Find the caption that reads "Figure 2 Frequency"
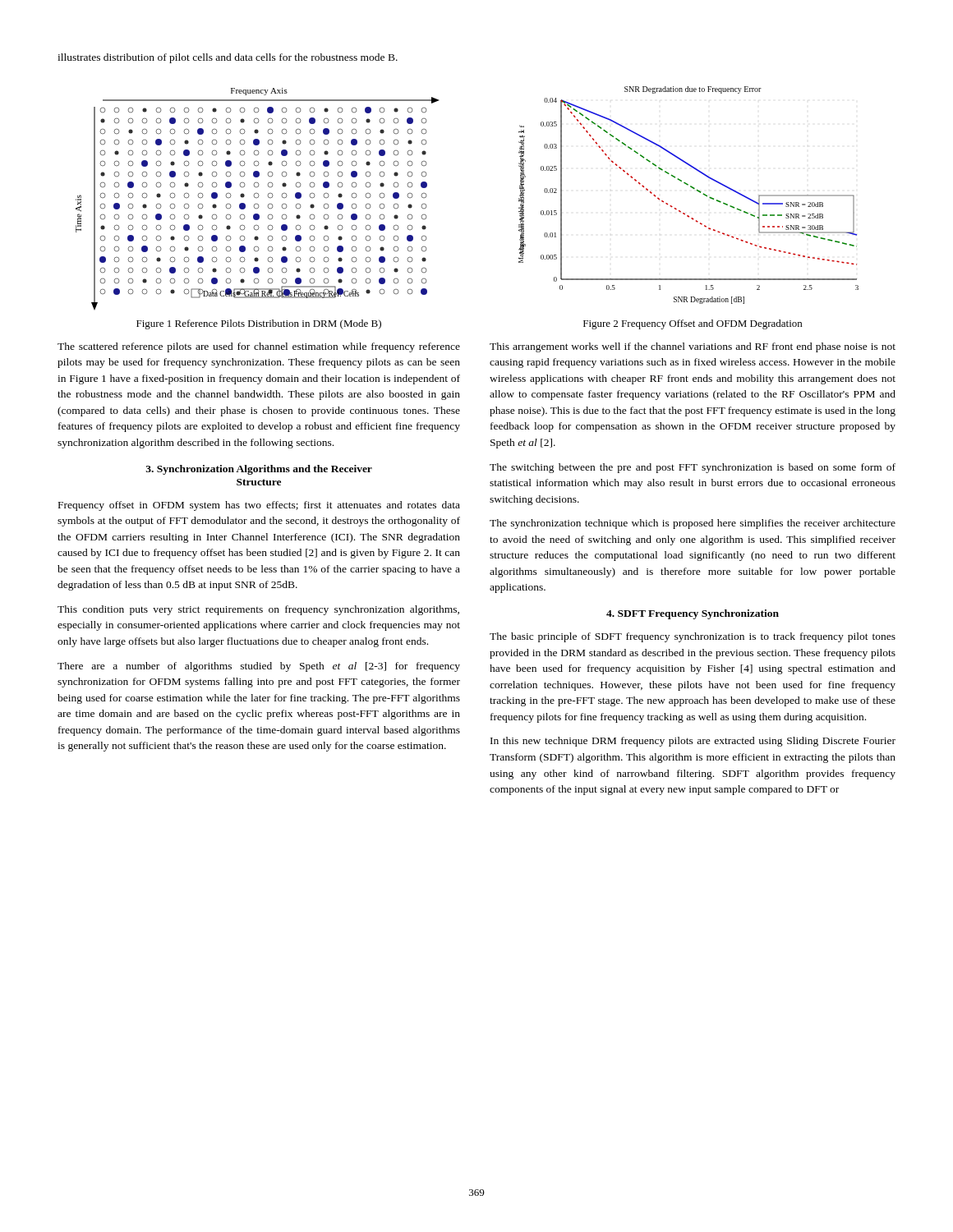The width and height of the screenshot is (953, 1232). [693, 323]
